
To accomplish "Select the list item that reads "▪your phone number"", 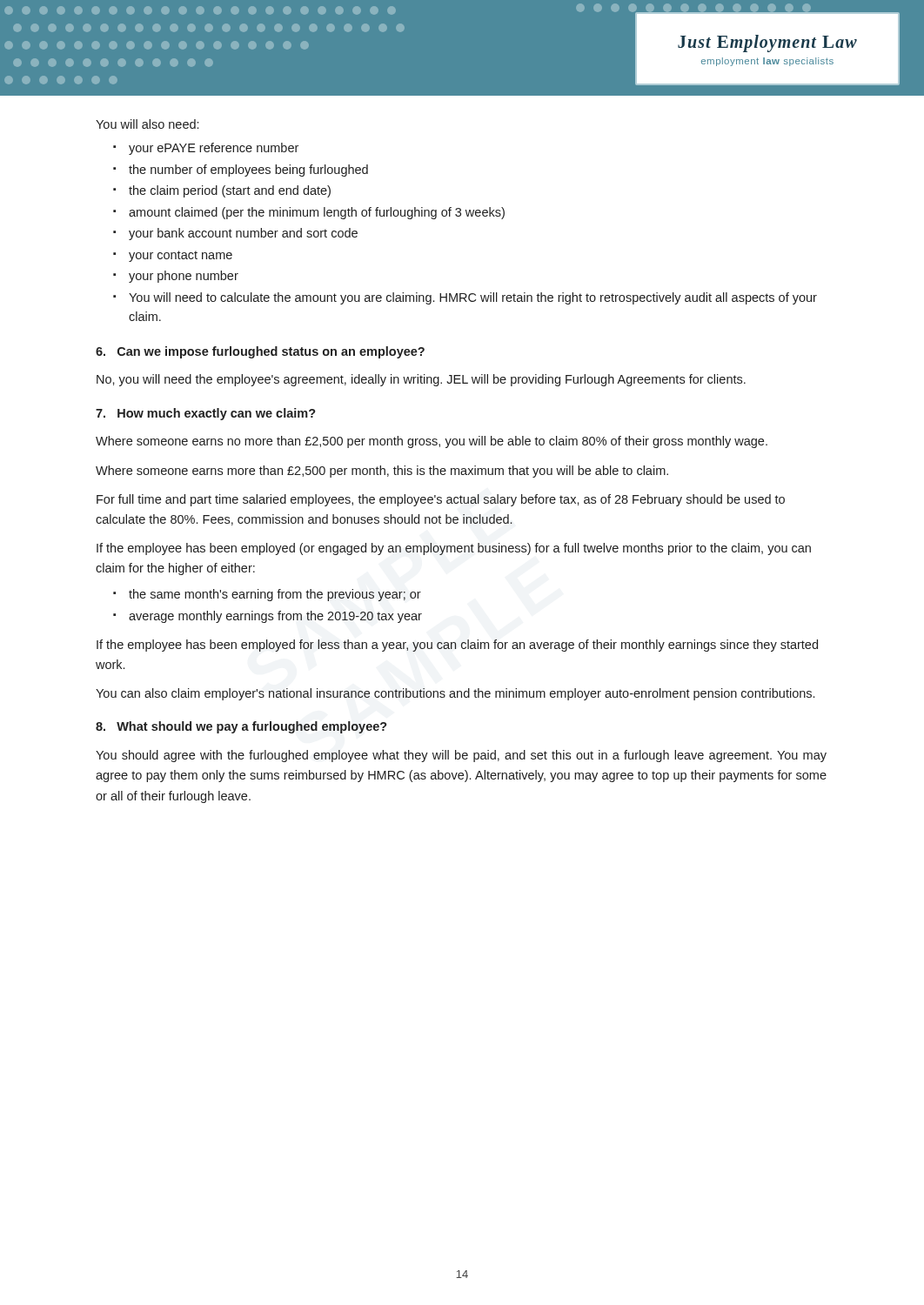I will (x=176, y=275).
